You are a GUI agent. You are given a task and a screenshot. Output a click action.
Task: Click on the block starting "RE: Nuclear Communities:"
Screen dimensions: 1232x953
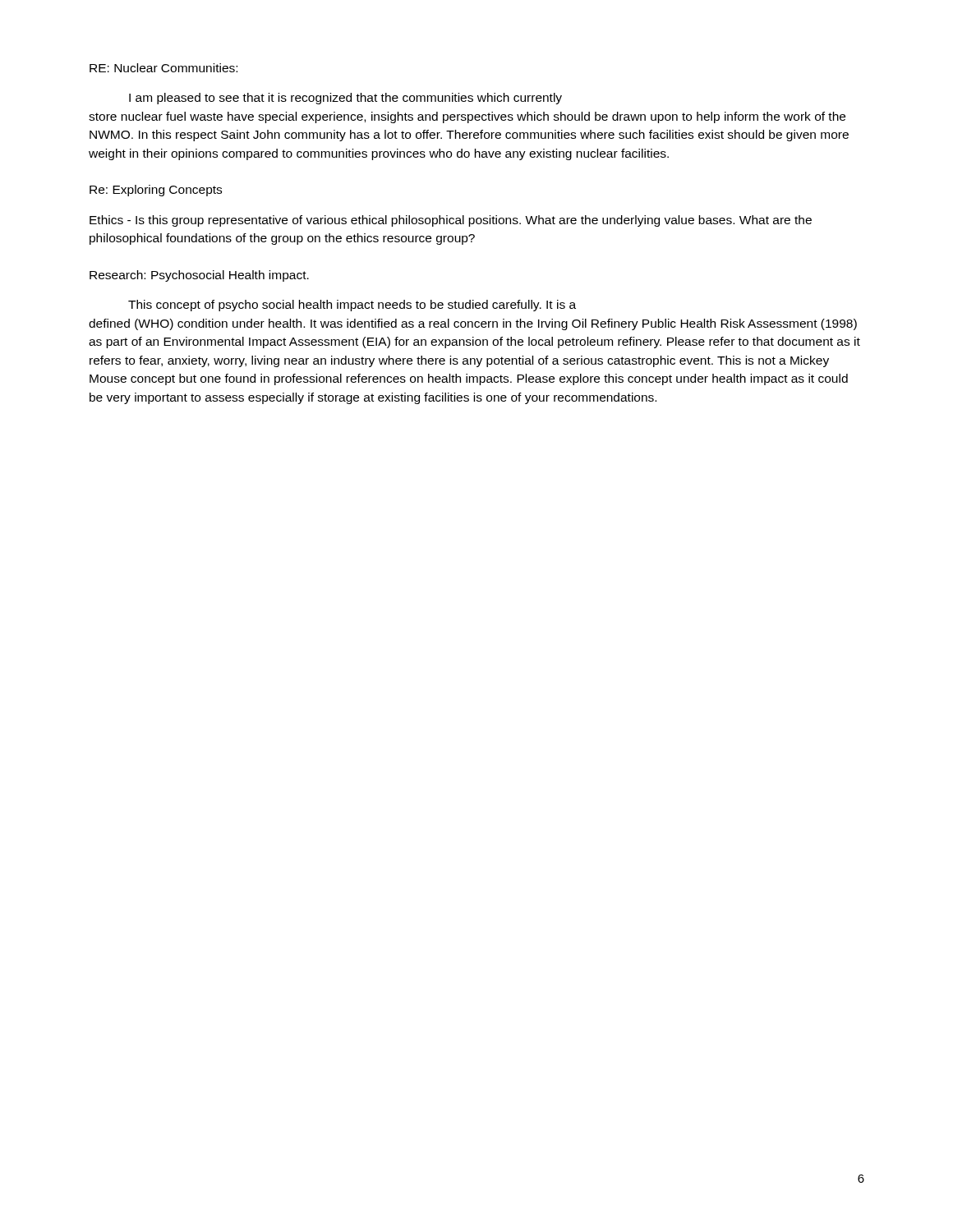[164, 68]
